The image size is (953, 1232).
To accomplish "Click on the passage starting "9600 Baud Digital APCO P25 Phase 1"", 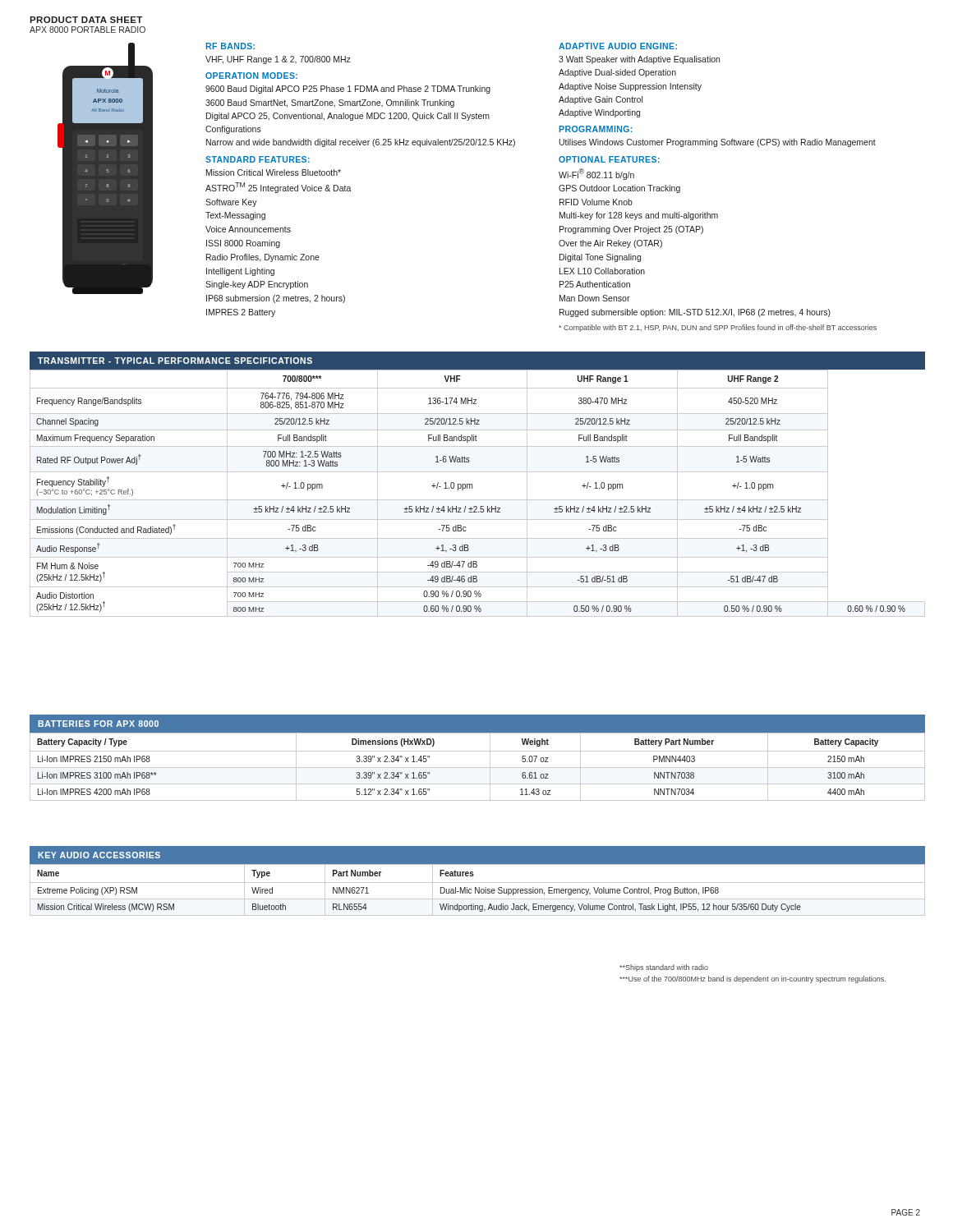I will click(361, 116).
